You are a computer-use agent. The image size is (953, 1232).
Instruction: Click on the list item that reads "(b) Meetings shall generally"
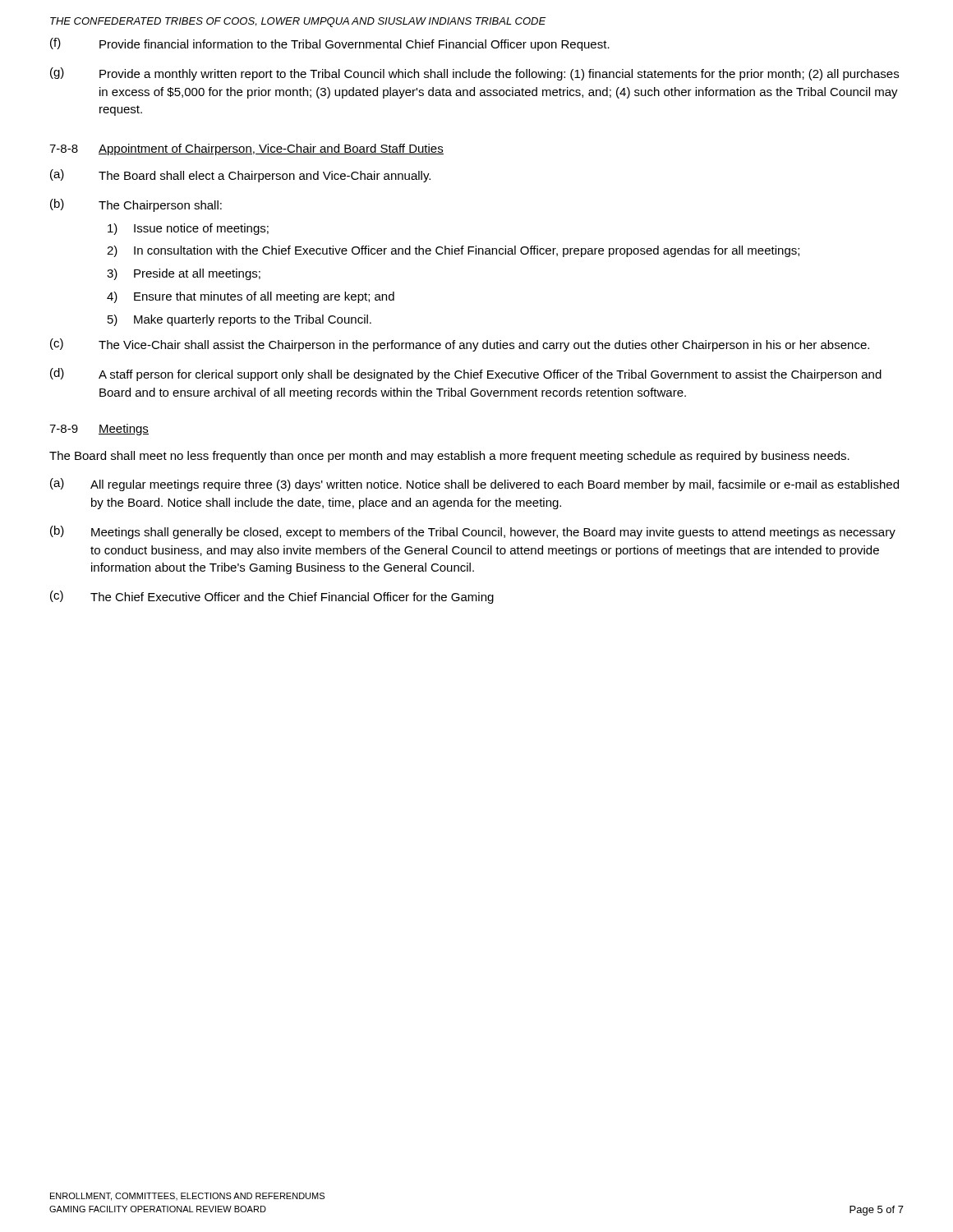[476, 550]
